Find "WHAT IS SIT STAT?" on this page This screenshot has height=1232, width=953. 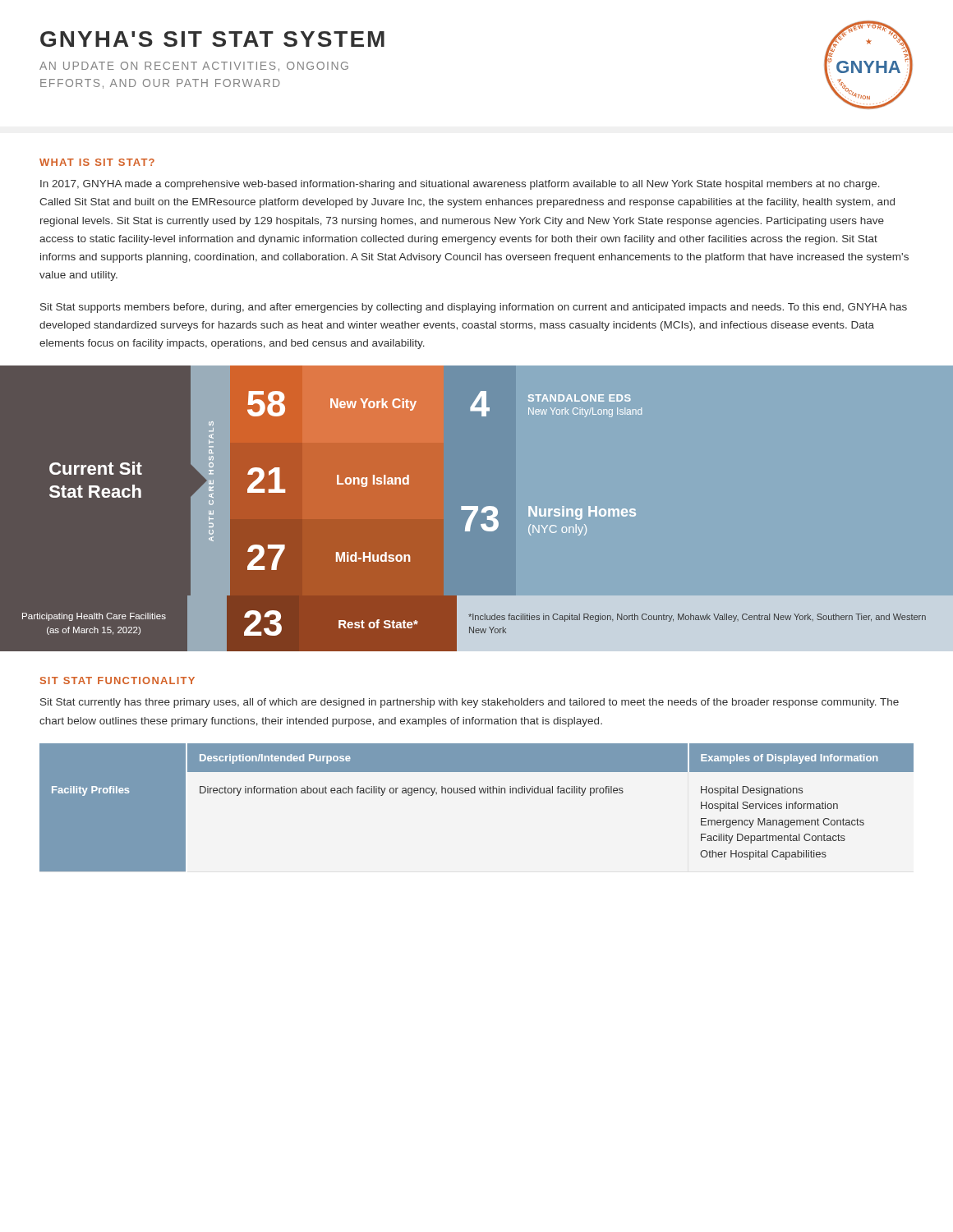[x=97, y=162]
